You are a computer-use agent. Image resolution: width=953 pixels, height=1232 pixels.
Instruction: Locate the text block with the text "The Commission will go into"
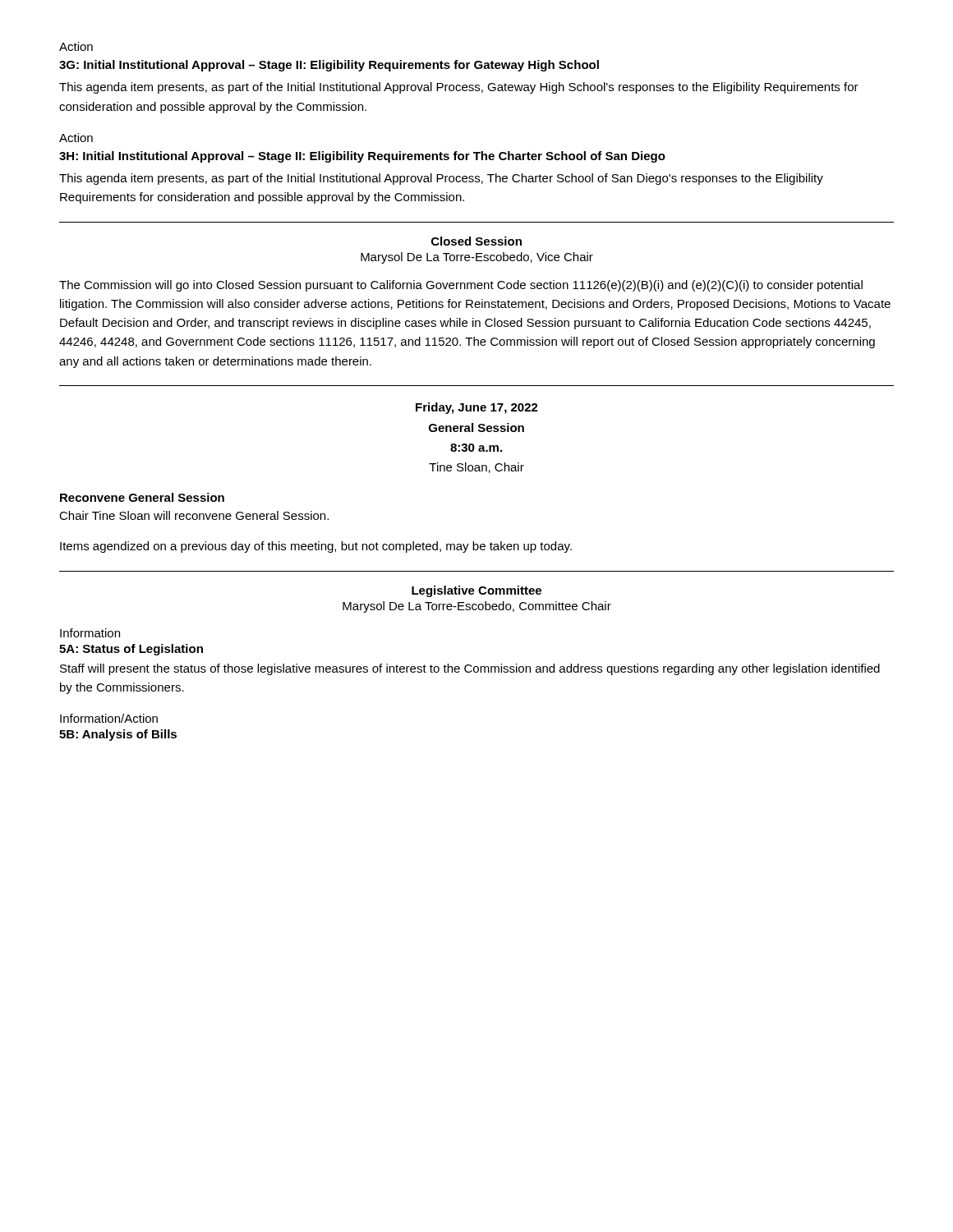pos(475,322)
